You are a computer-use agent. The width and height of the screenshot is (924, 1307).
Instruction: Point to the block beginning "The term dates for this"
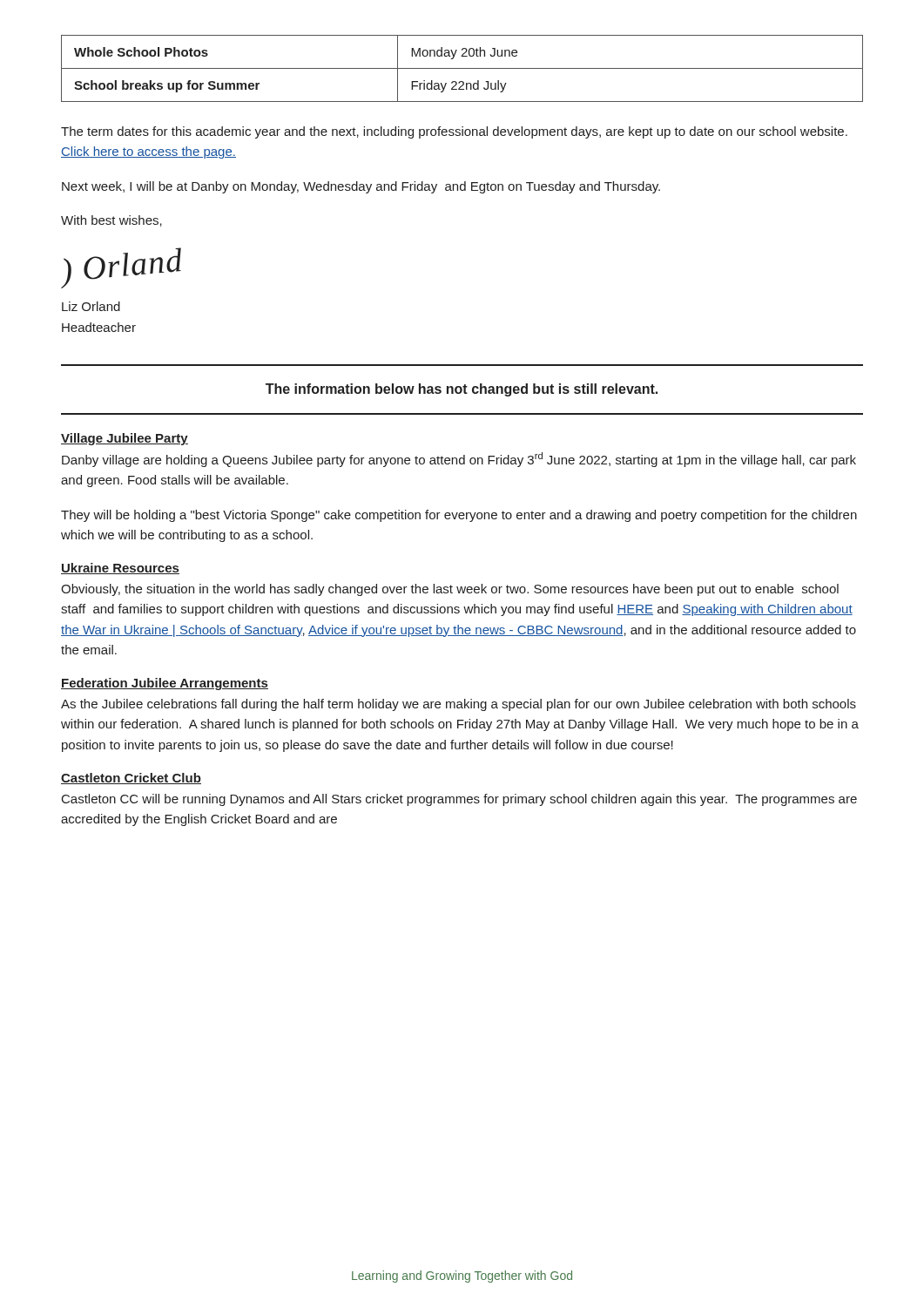click(x=456, y=141)
